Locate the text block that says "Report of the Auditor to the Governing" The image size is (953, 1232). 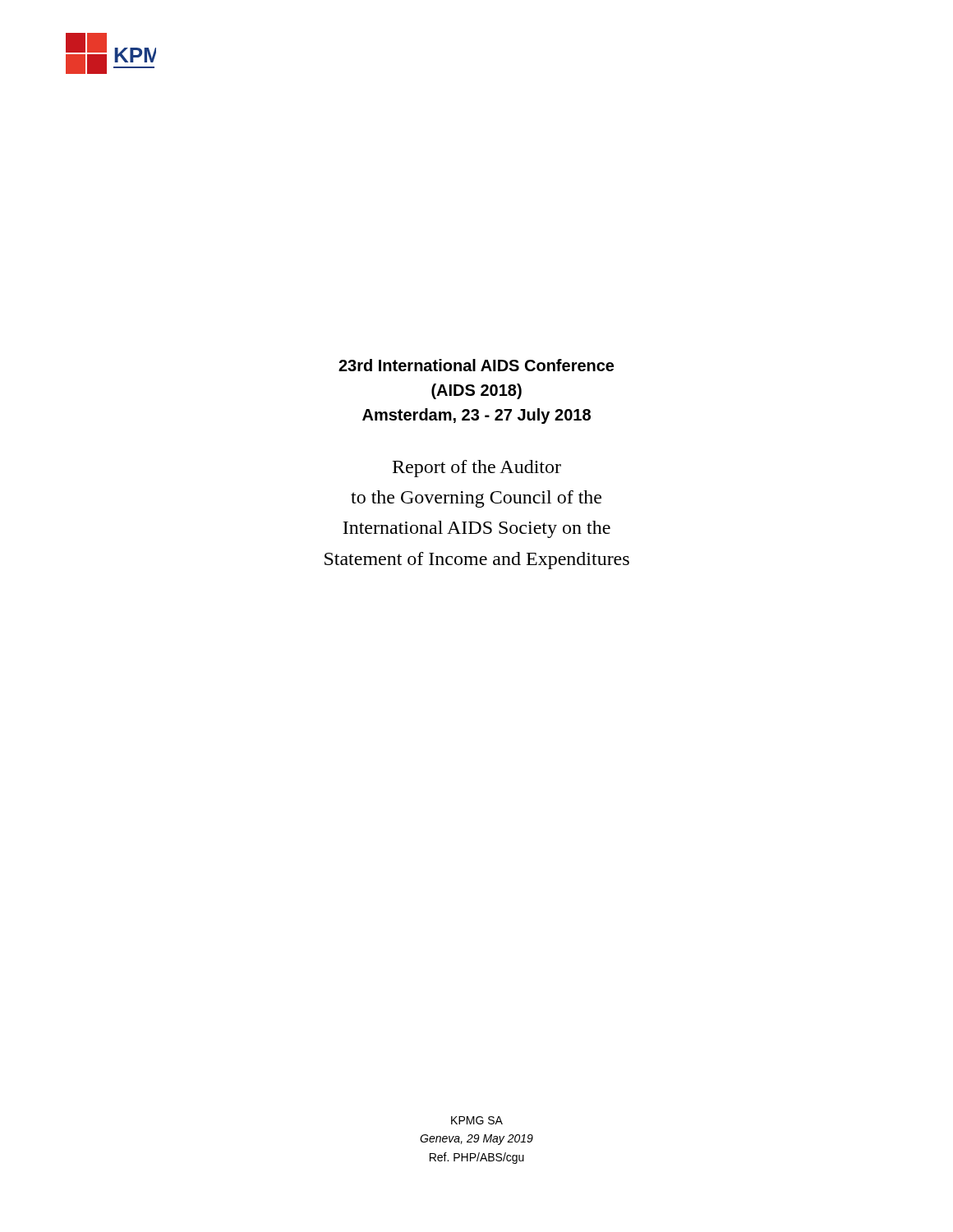[x=476, y=512]
